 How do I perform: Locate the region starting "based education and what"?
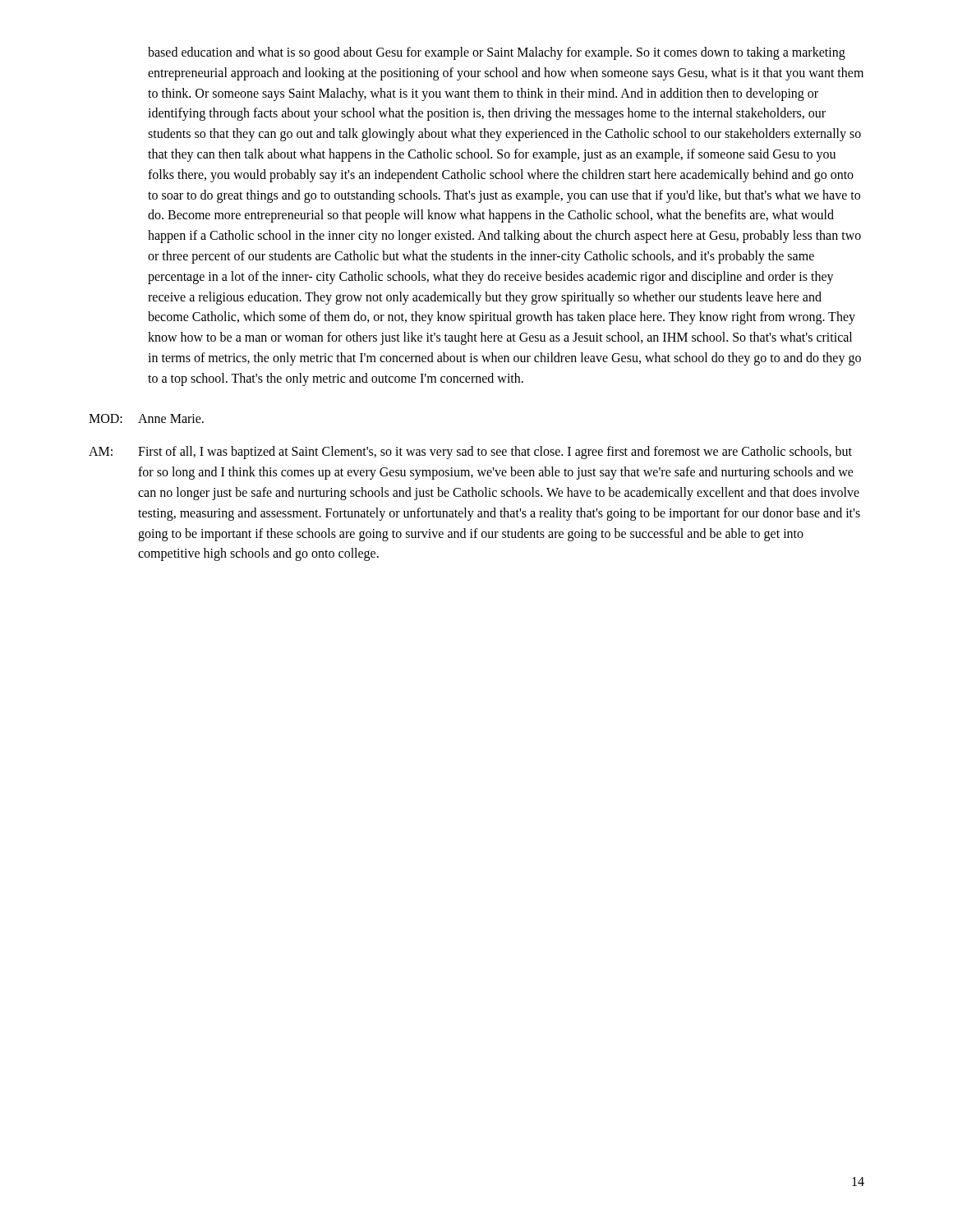click(506, 215)
